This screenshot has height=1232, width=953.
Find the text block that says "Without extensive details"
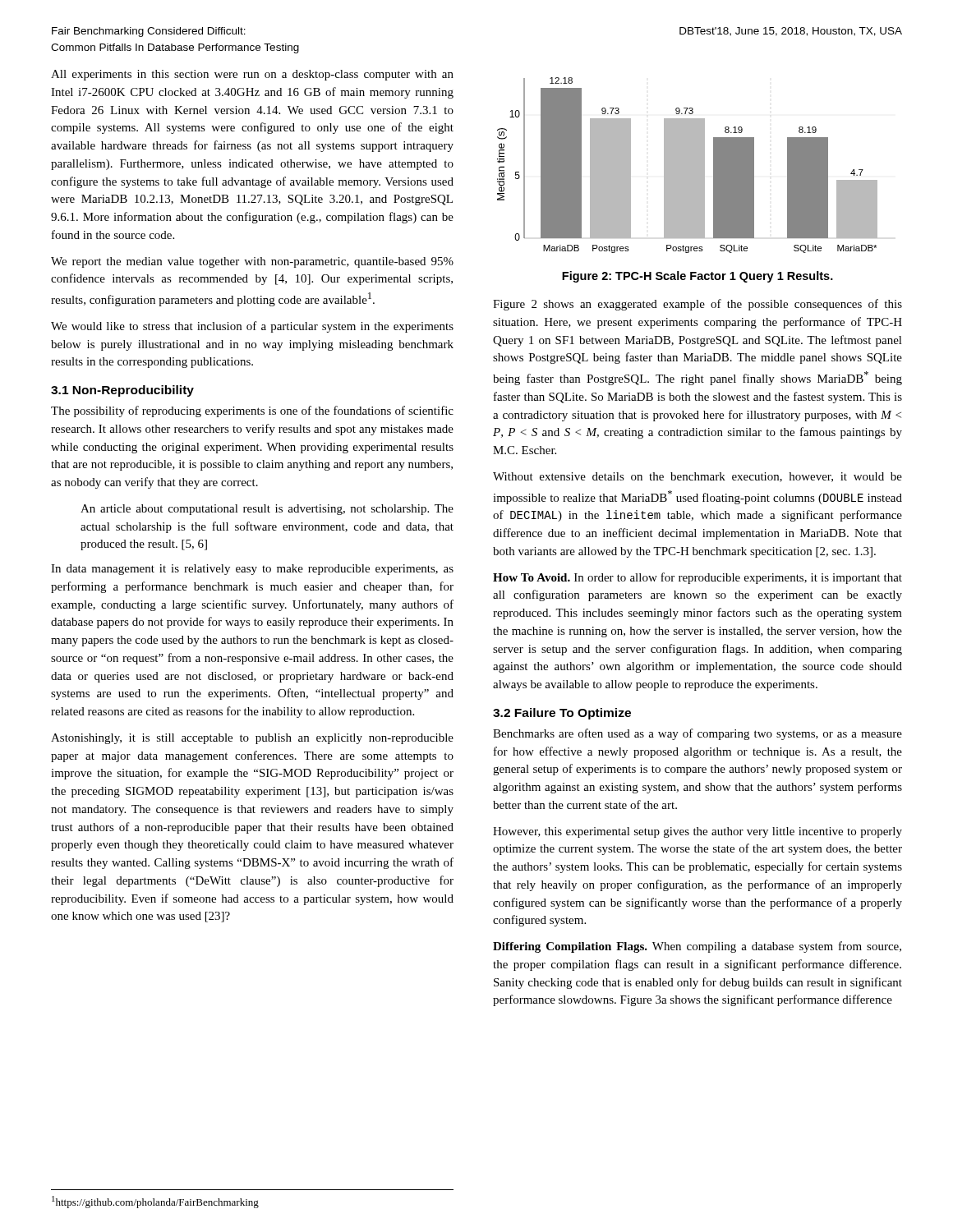698,514
